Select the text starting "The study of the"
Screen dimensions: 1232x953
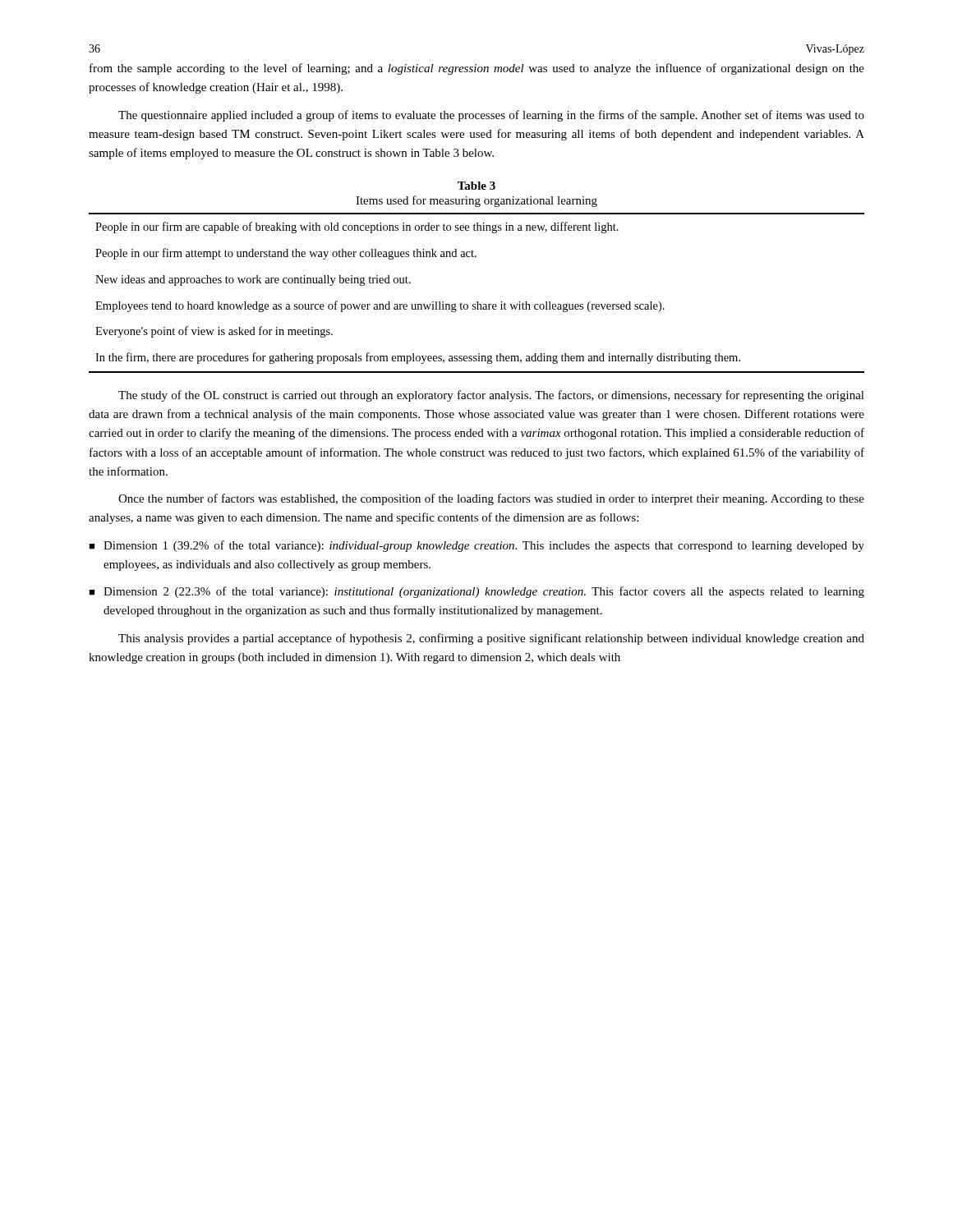(x=476, y=434)
